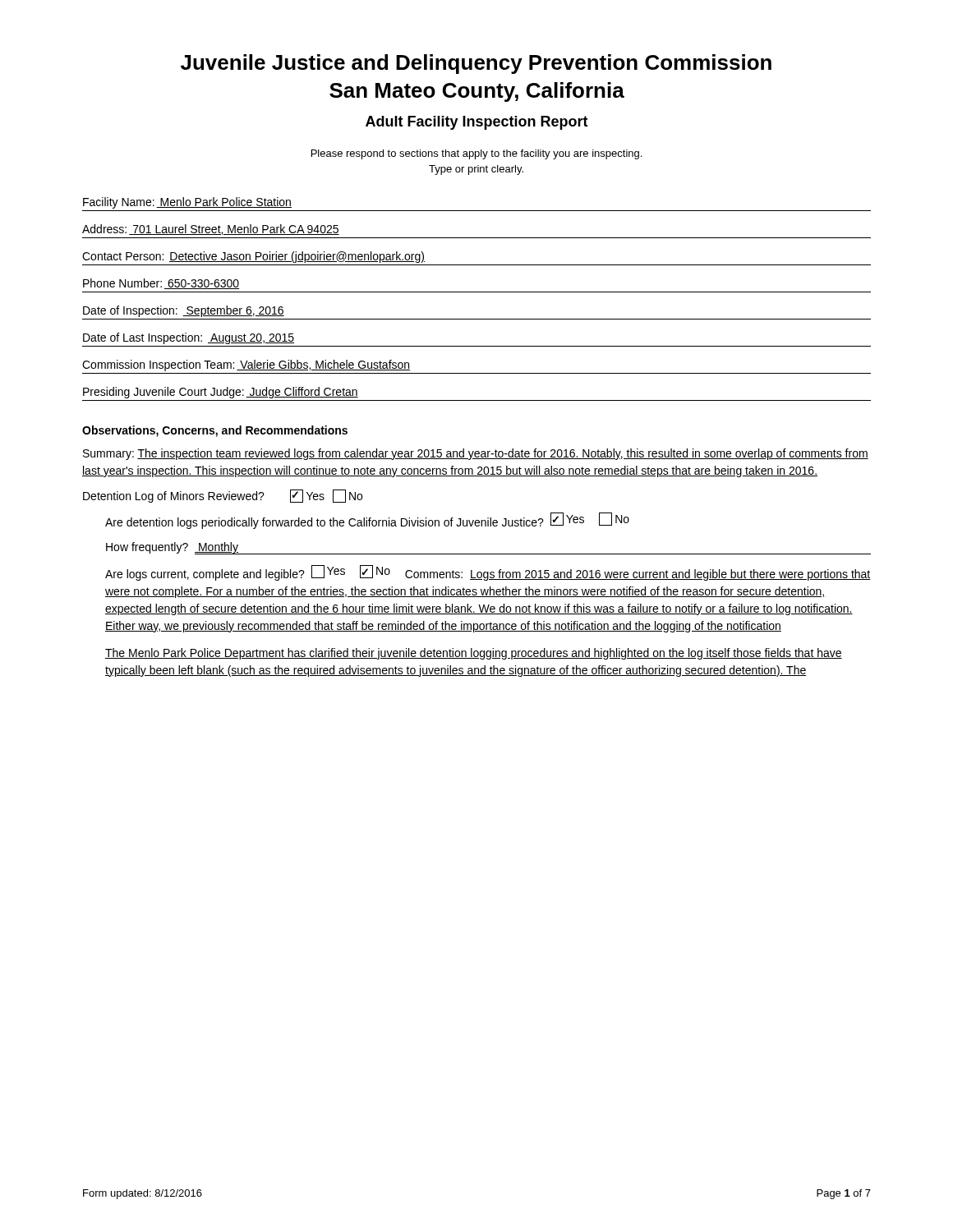Navigate to the passage starting "Detention Log of Minors Reviewed? Yes"
Screen dimensions: 1232x953
(x=223, y=496)
